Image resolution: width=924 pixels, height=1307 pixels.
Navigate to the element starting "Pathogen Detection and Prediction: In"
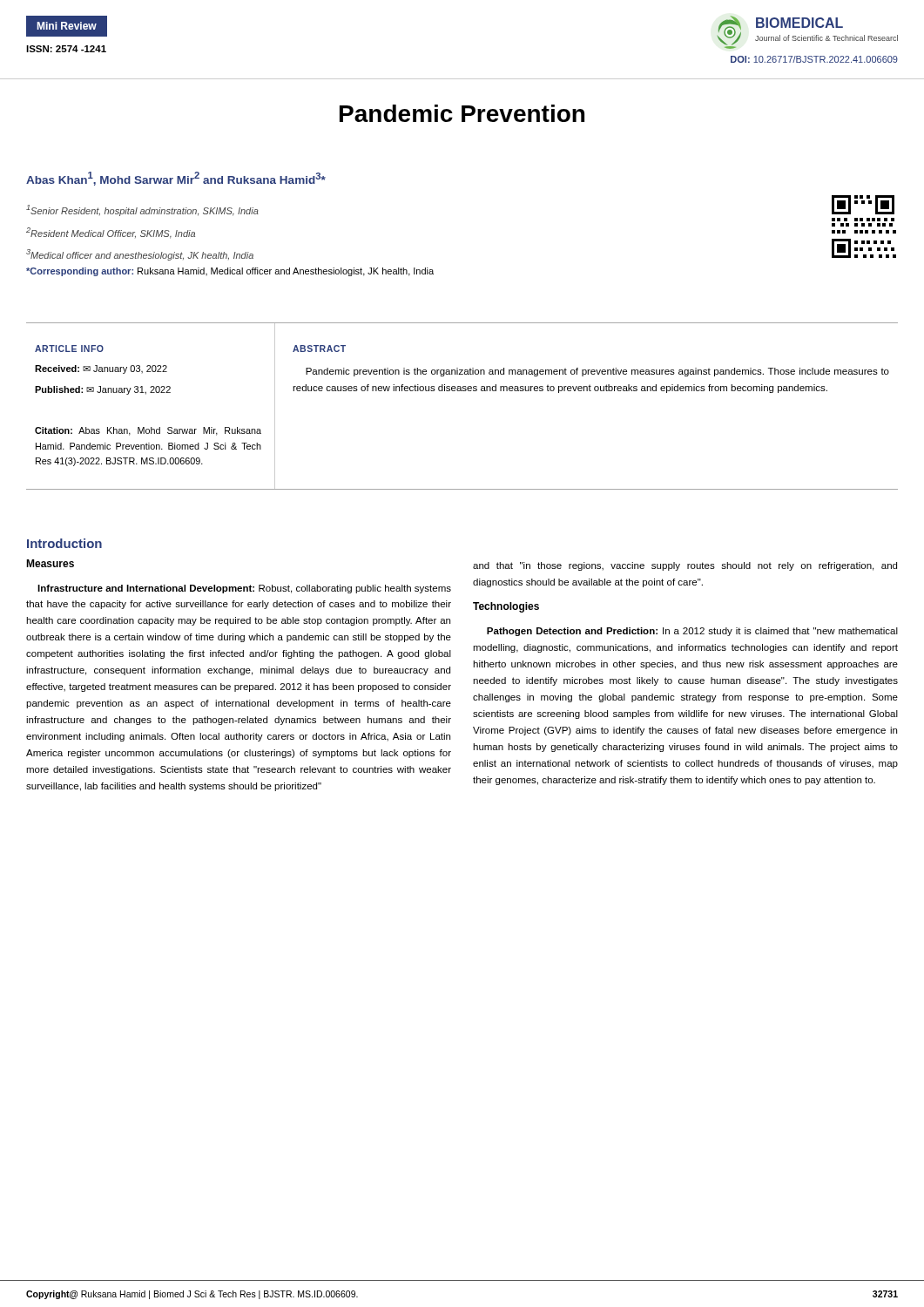685,706
